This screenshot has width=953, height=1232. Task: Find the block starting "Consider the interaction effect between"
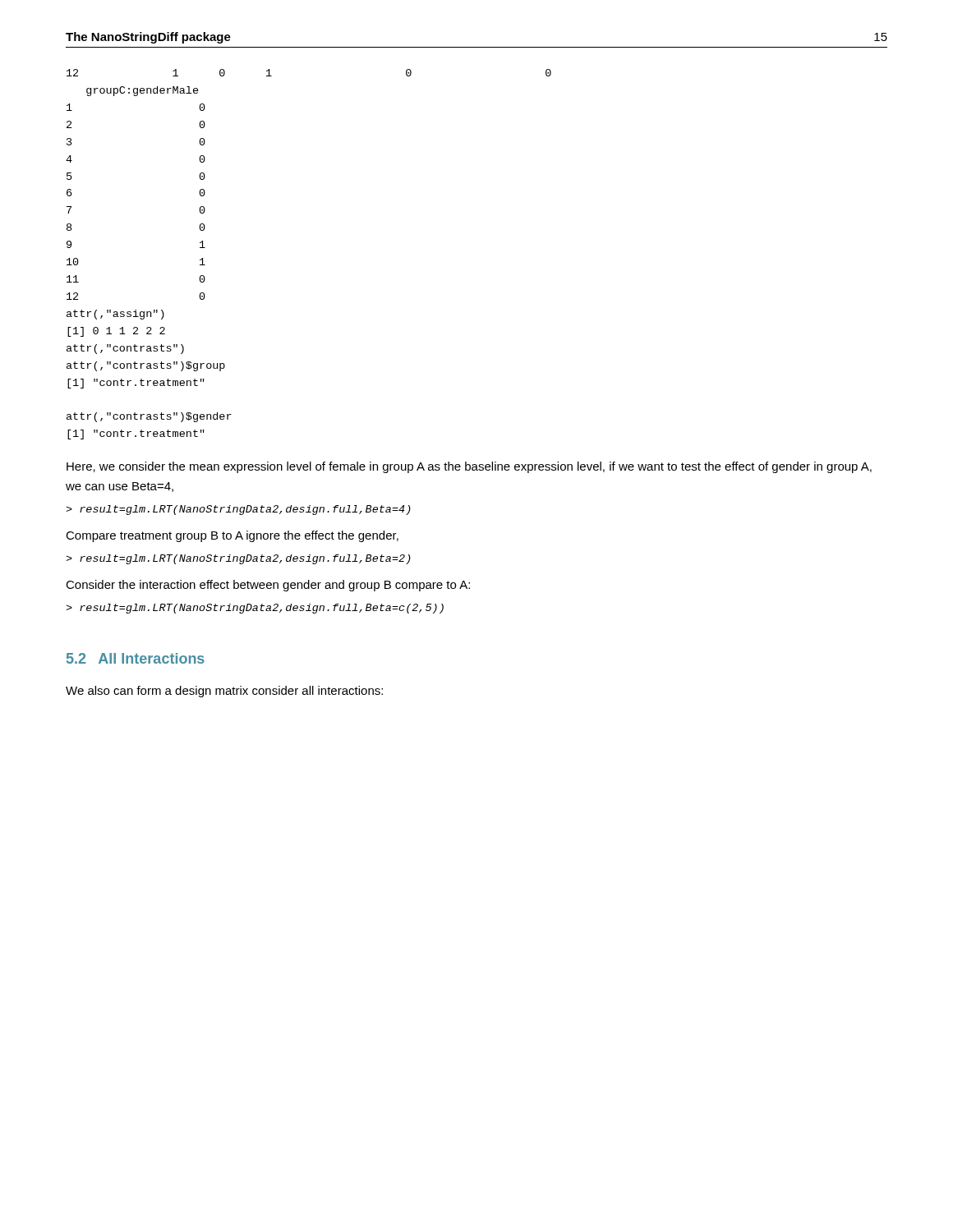(x=476, y=584)
